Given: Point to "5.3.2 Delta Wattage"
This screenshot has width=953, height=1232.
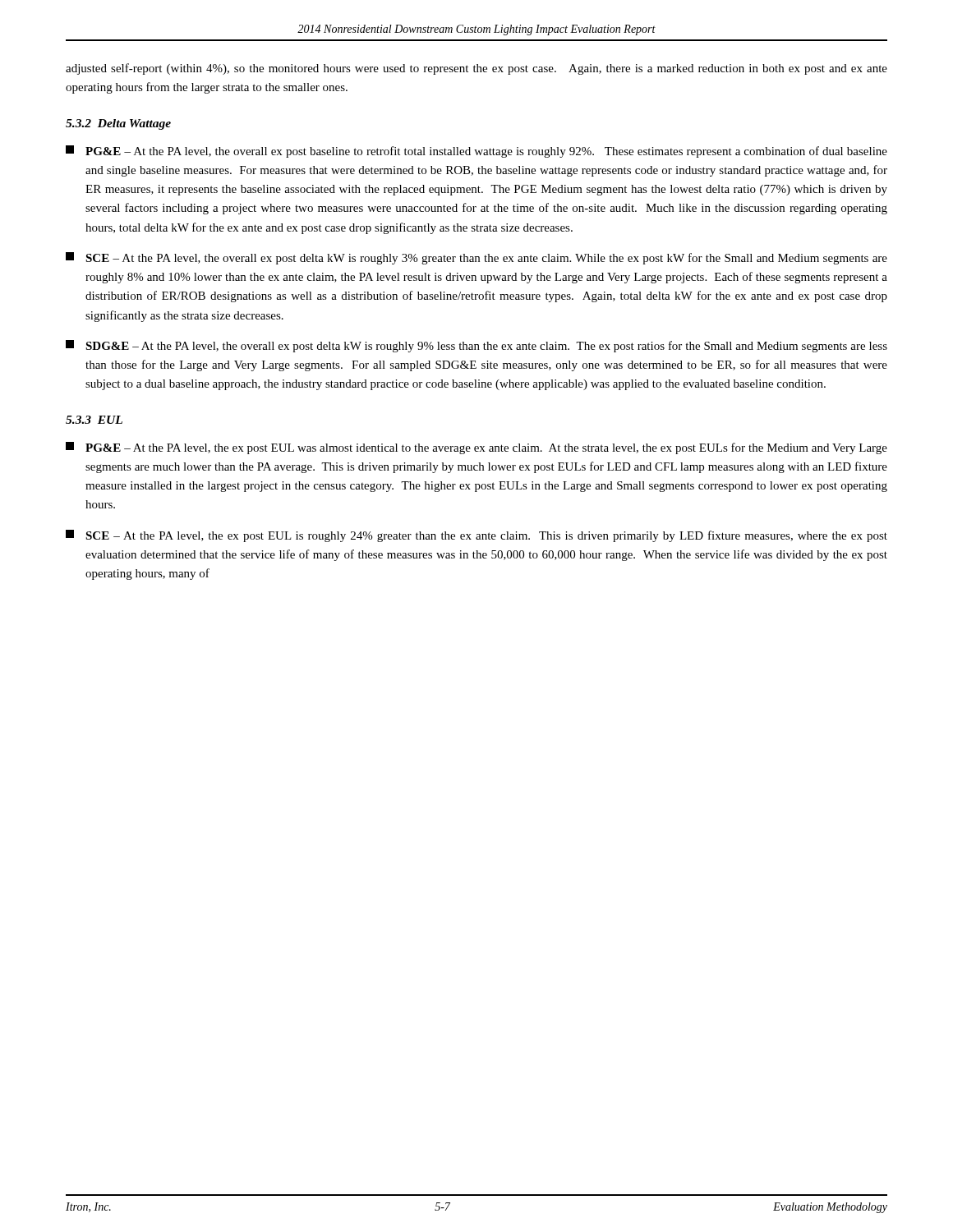Looking at the screenshot, I should 118,122.
